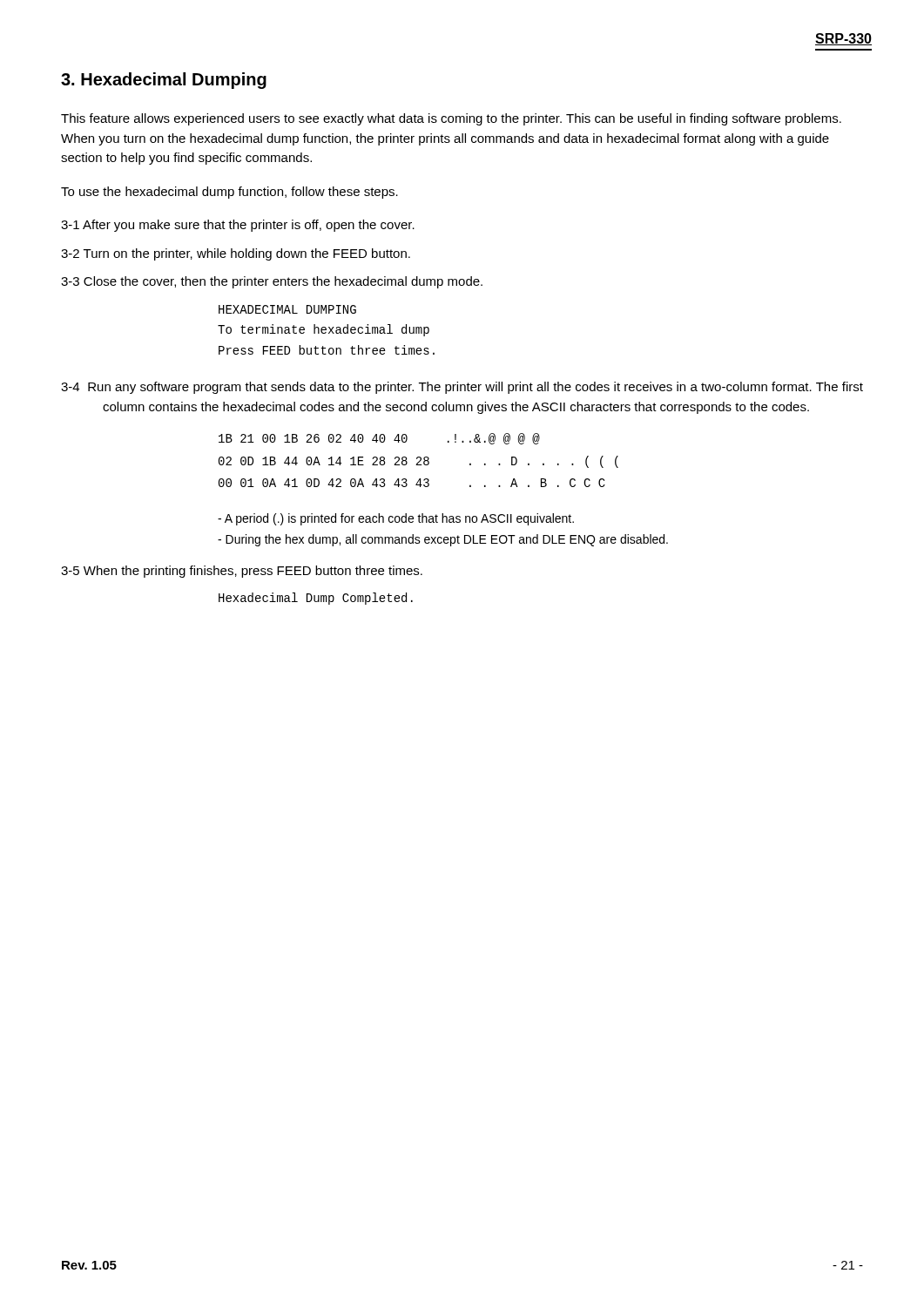Screen dimensions: 1307x924
Task: Locate the text starting "3-4 Run any"
Action: 462,396
